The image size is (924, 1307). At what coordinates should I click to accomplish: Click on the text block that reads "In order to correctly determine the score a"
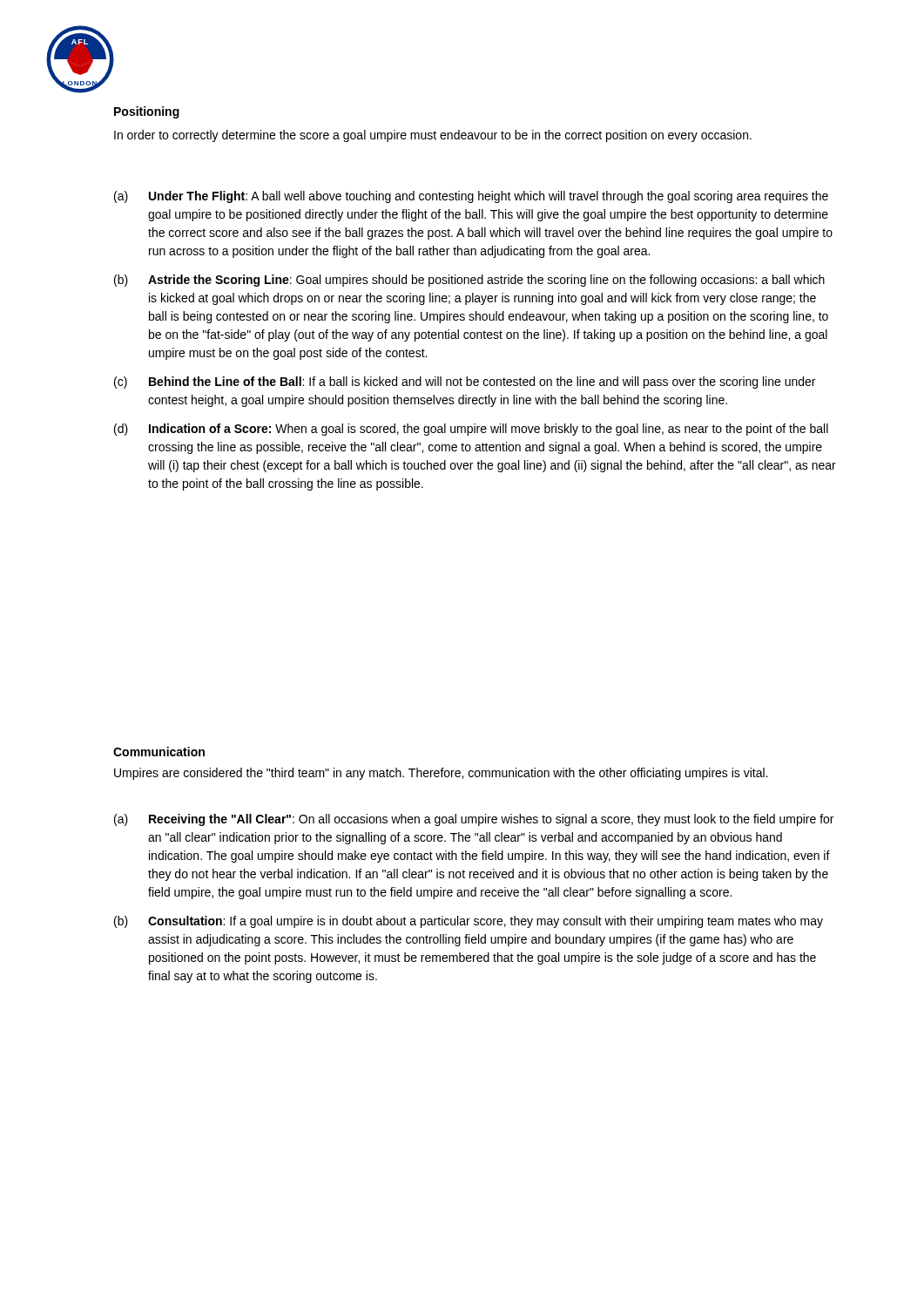pos(433,135)
